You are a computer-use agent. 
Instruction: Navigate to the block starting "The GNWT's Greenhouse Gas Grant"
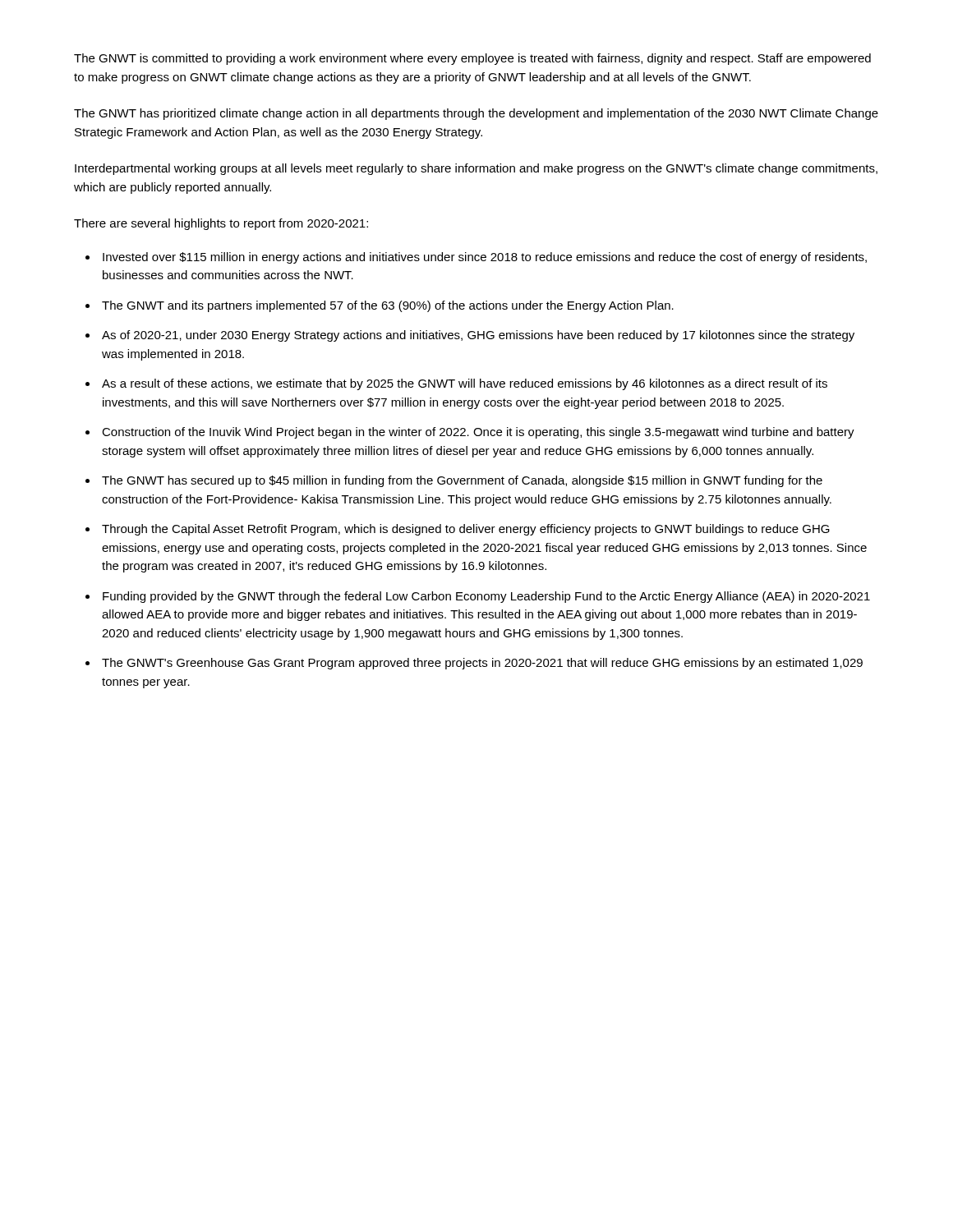[483, 672]
